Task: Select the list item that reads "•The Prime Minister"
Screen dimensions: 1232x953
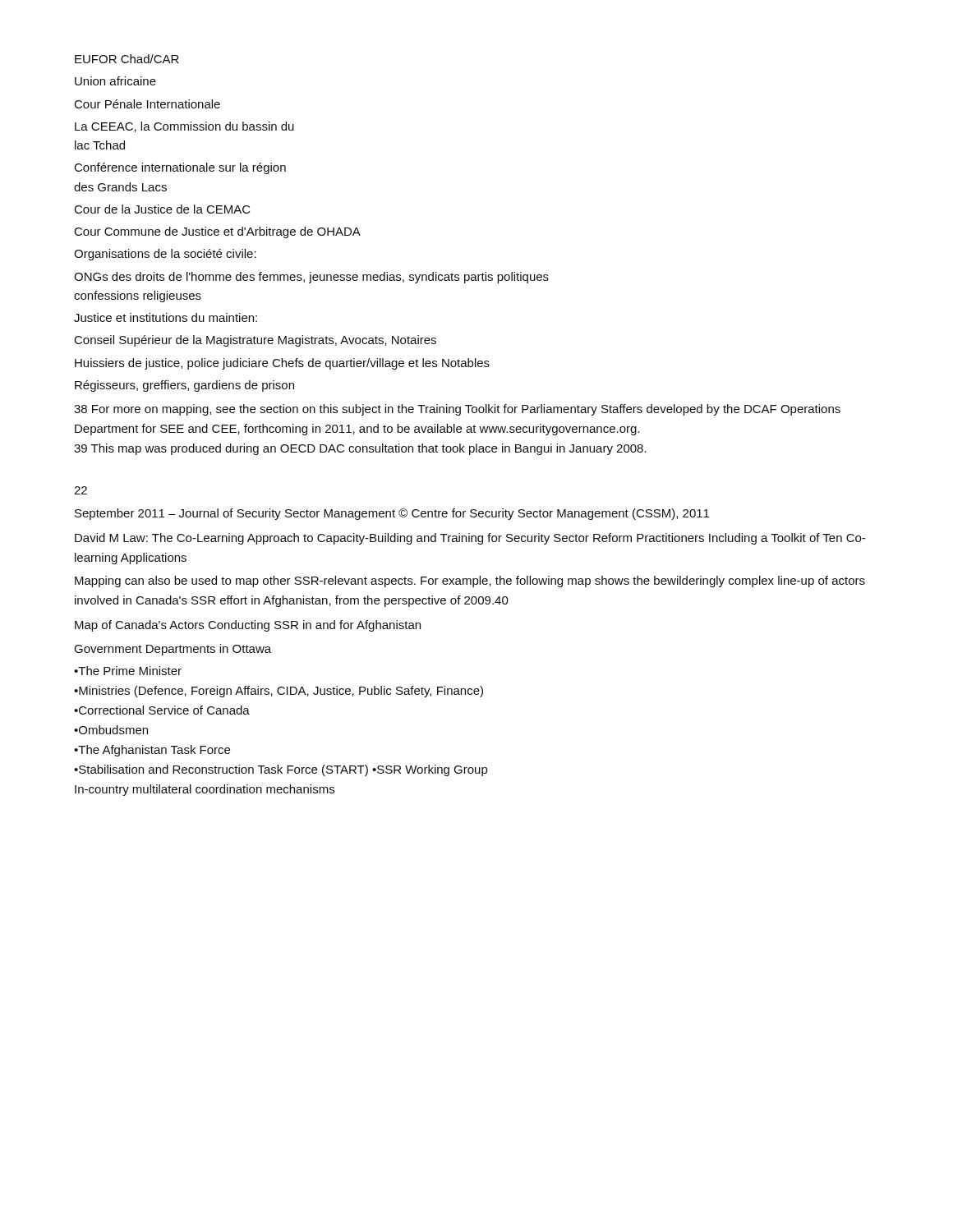Action: (128, 671)
